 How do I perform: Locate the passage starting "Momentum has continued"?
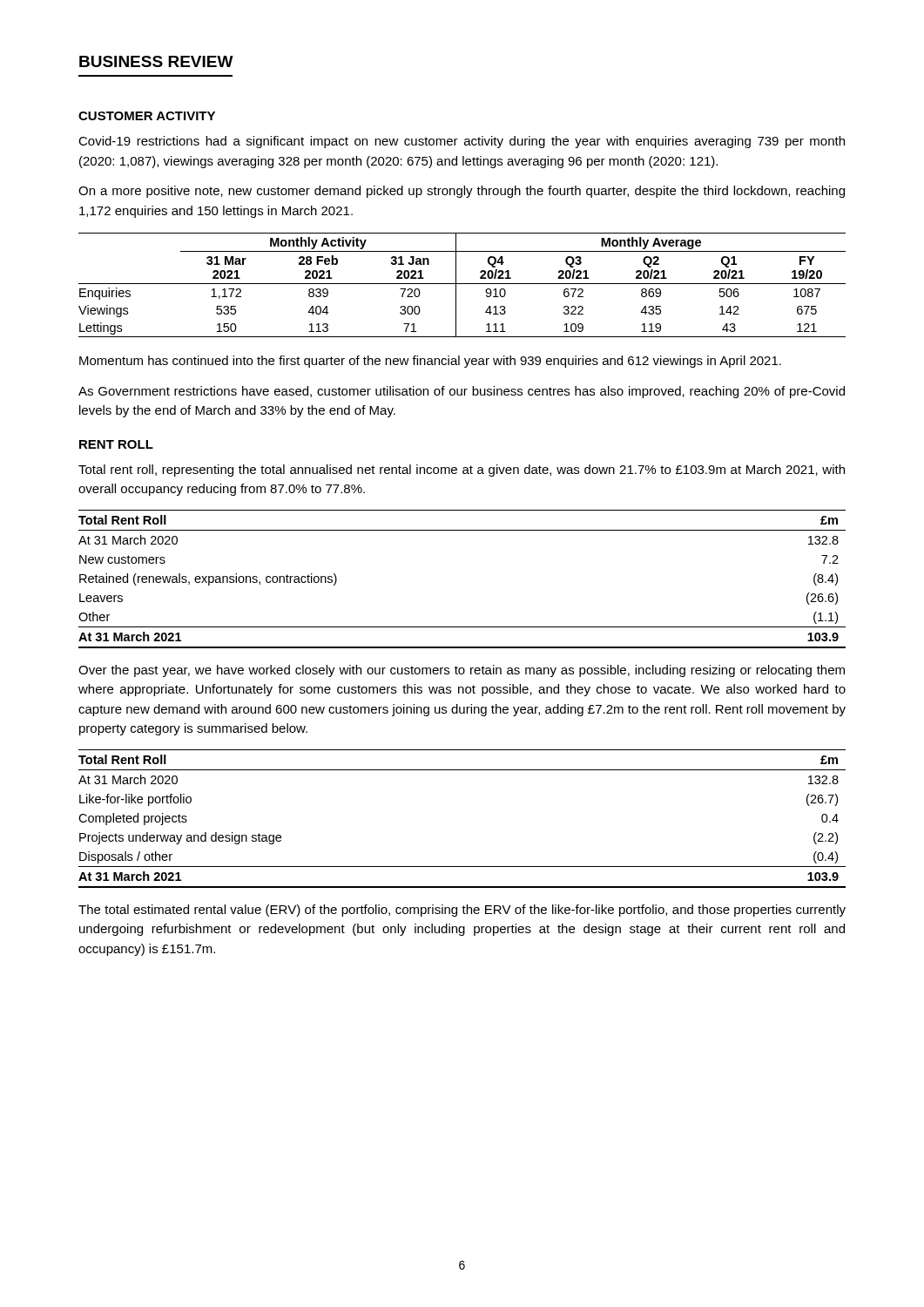[x=462, y=361]
